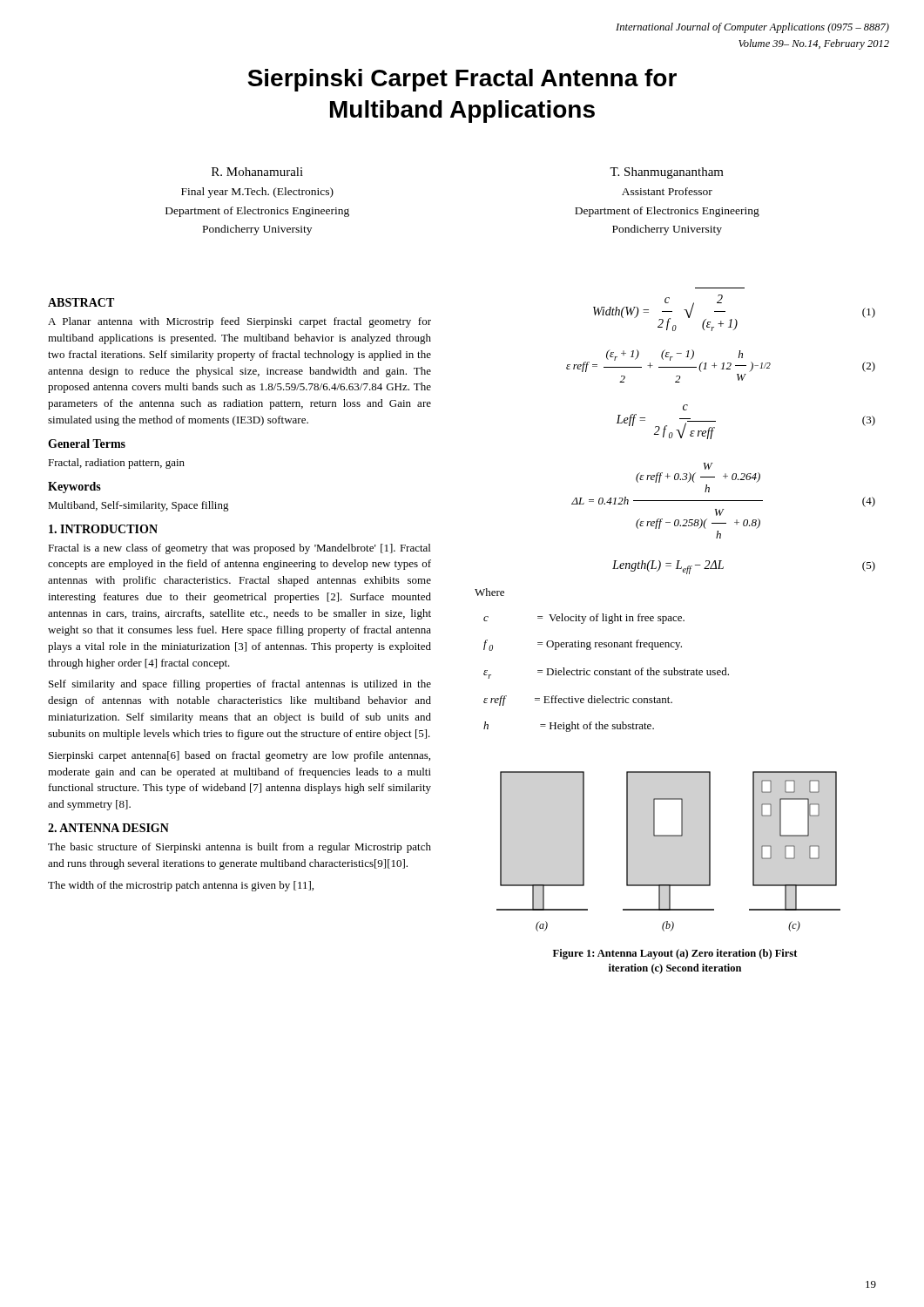
Task: Where is the formula that starts "ΔL = 0.412h (ε reff + 0.3)( W"?
Action: pos(679,500)
